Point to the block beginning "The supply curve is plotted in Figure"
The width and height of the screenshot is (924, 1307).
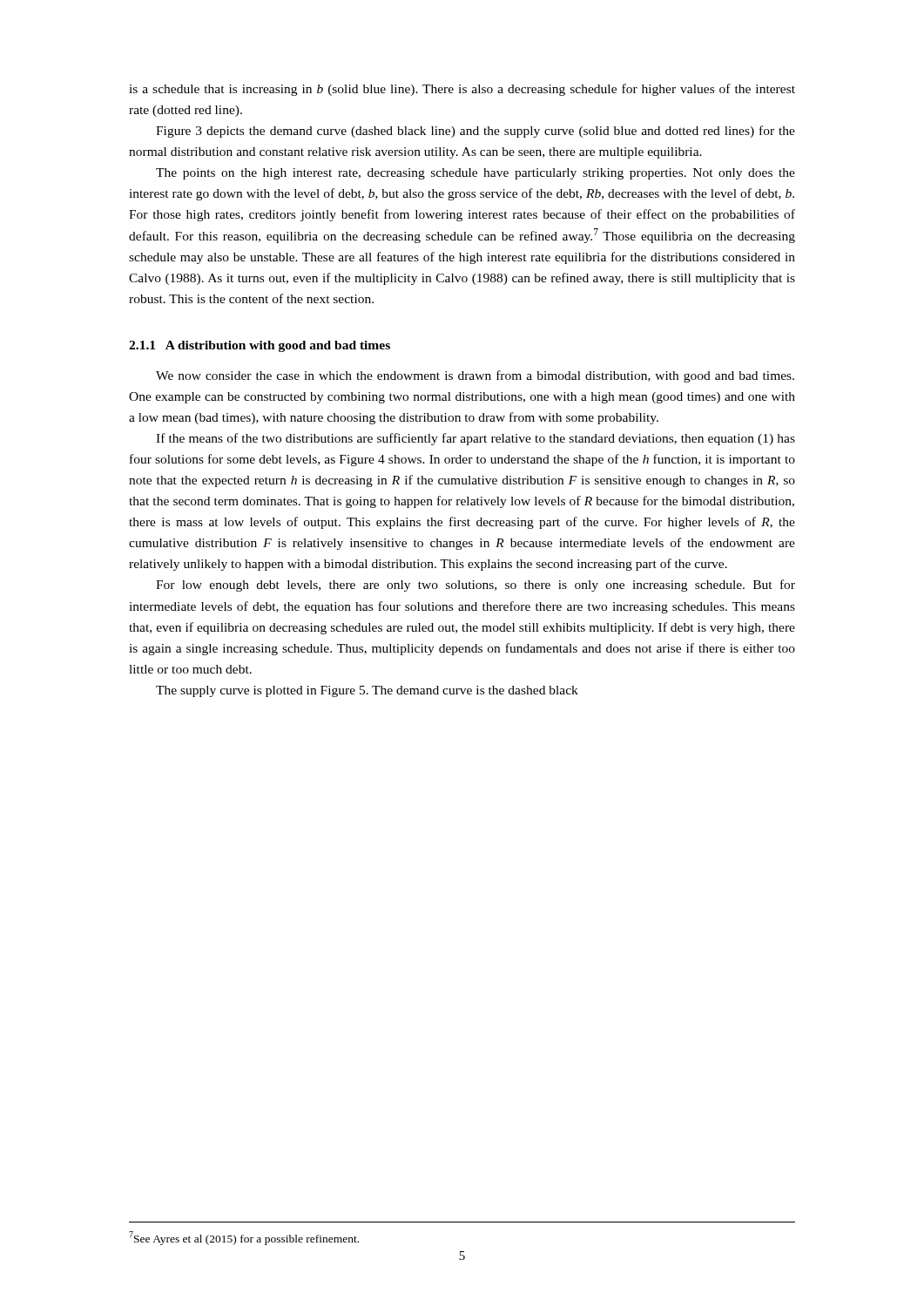coord(367,689)
